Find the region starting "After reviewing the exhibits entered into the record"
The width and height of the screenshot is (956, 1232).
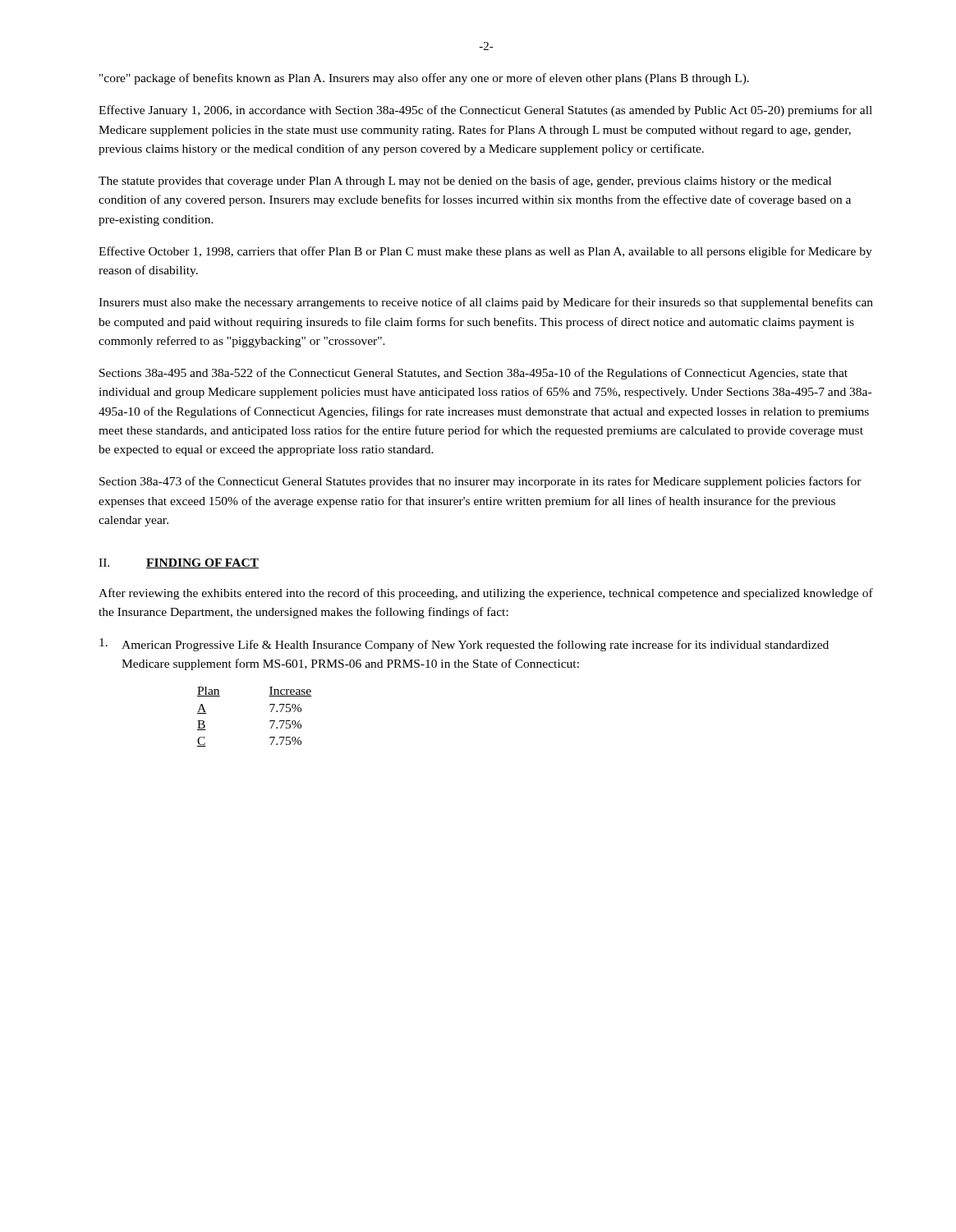click(486, 602)
